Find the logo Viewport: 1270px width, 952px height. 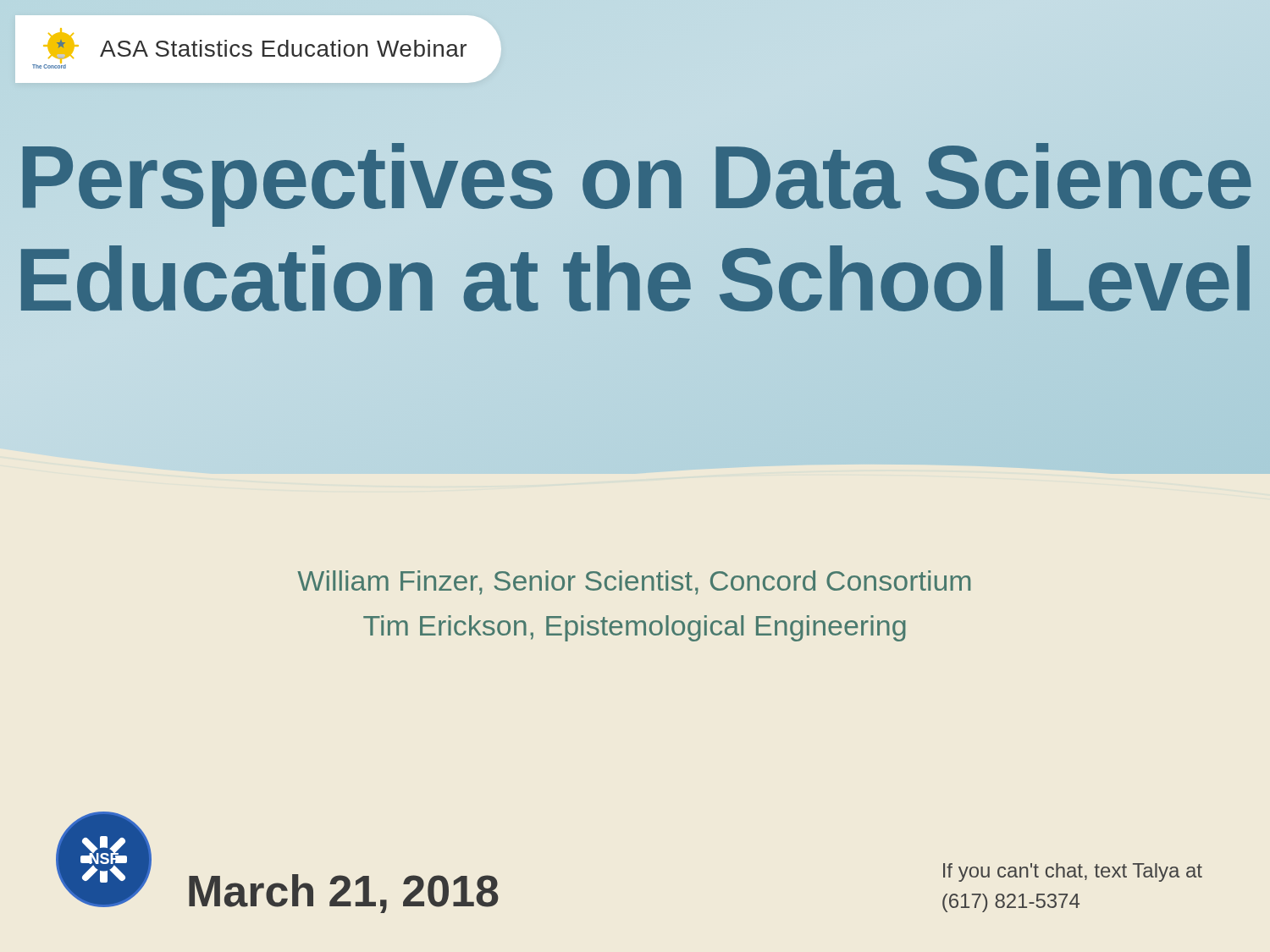point(104,861)
